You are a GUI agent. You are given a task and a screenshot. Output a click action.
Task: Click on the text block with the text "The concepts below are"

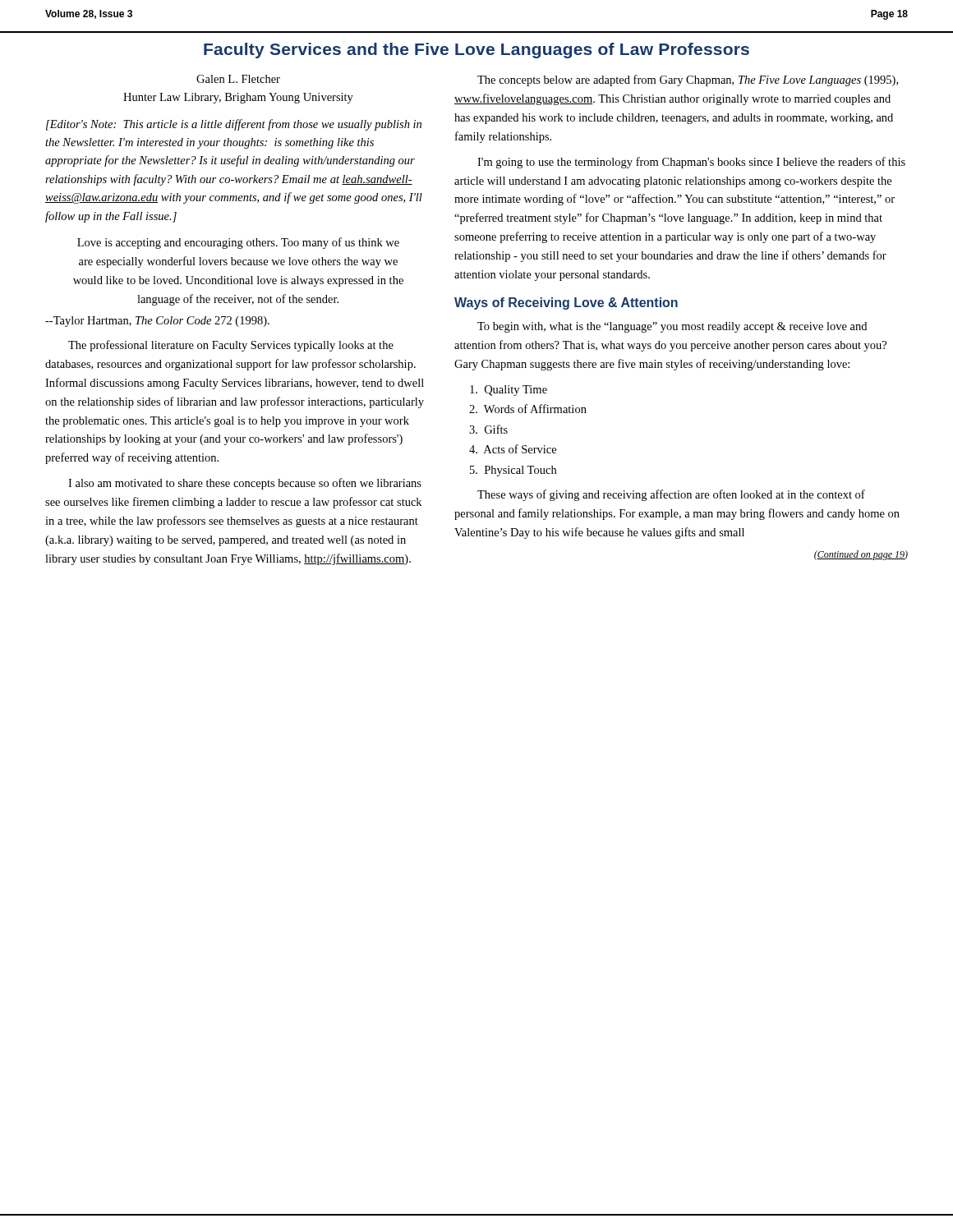click(x=677, y=108)
